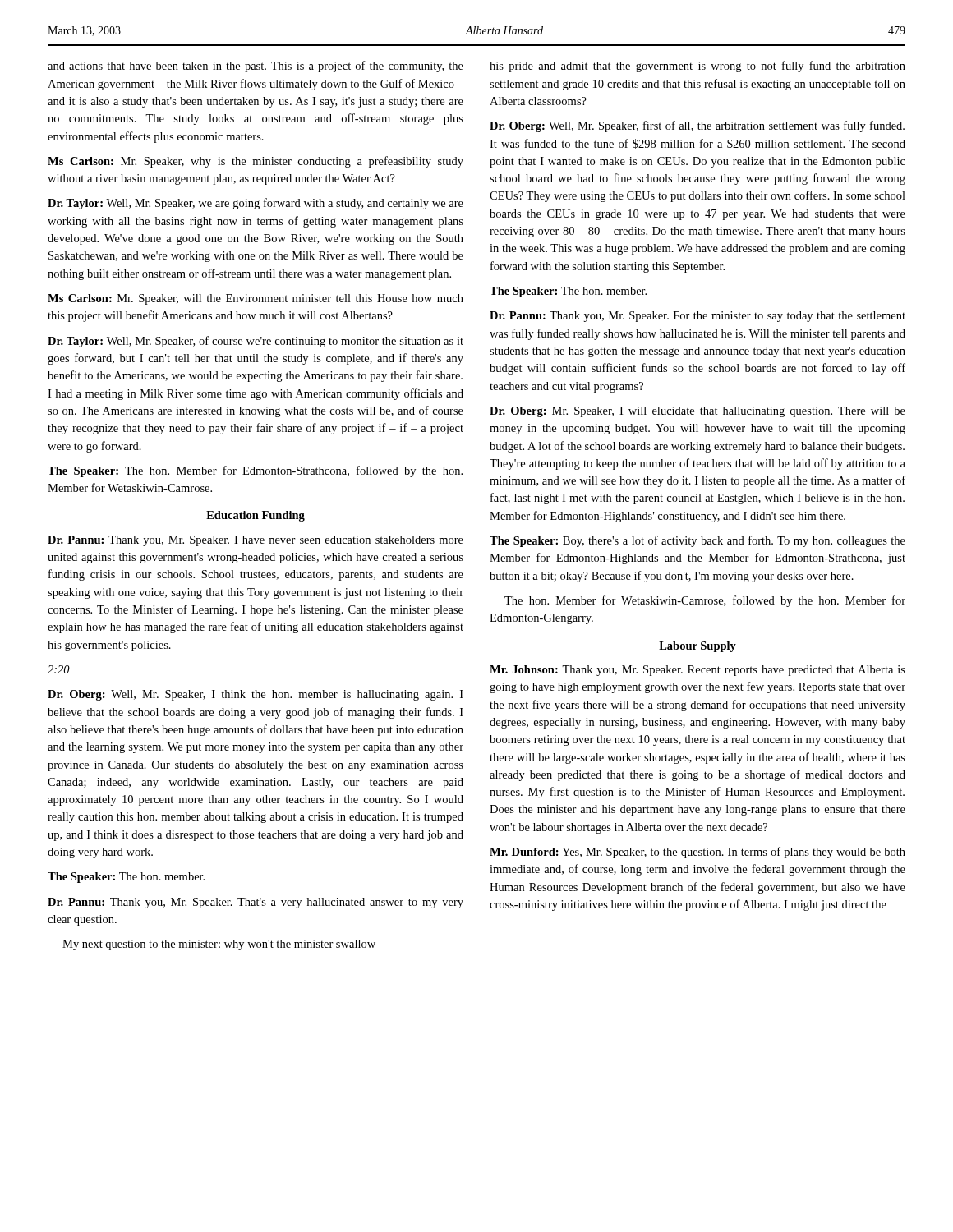Navigate to the region starting "Education Funding"
The height and width of the screenshot is (1232, 953).
255,515
